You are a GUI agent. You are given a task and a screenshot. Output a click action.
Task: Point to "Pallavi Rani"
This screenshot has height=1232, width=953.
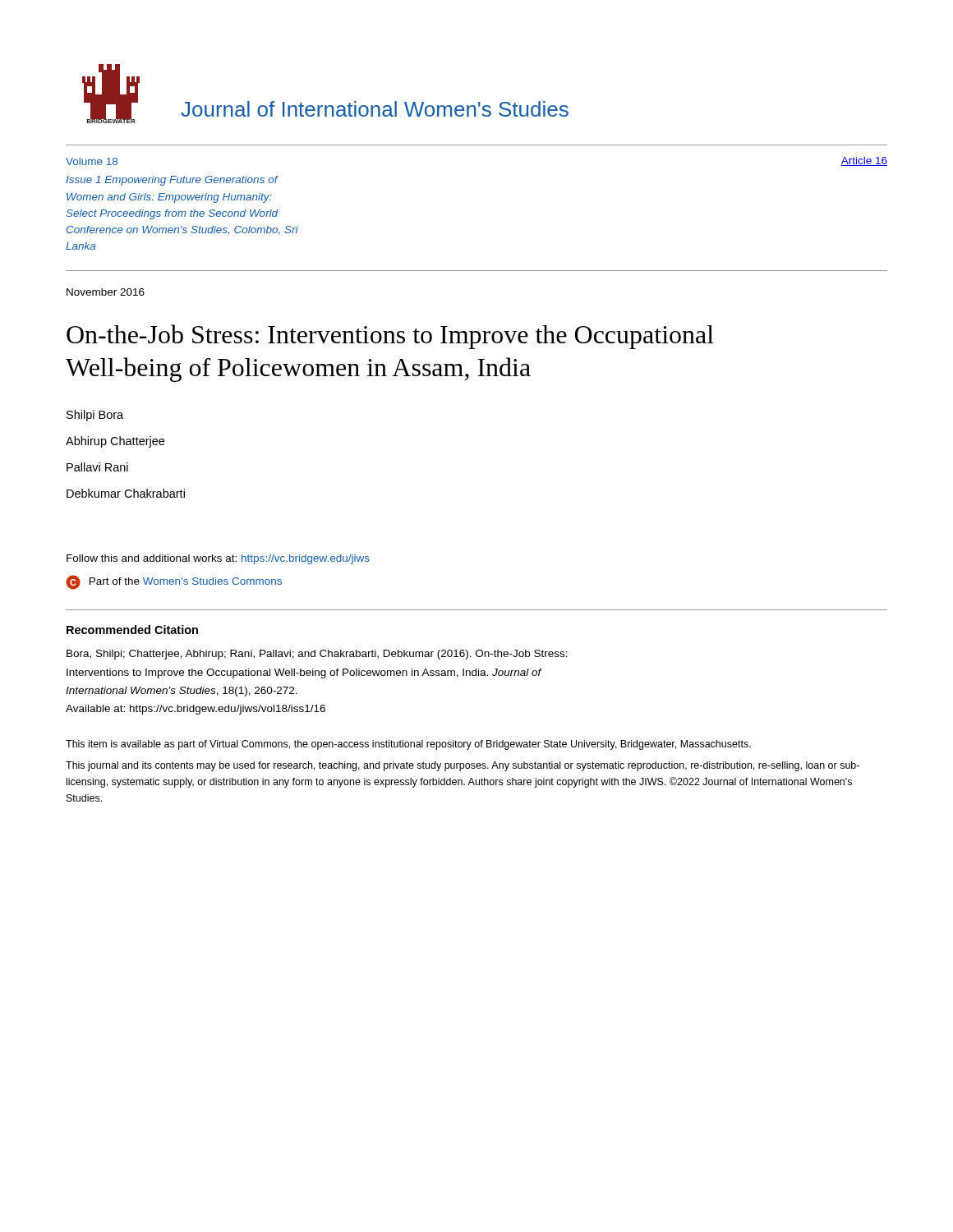pyautogui.click(x=97, y=467)
